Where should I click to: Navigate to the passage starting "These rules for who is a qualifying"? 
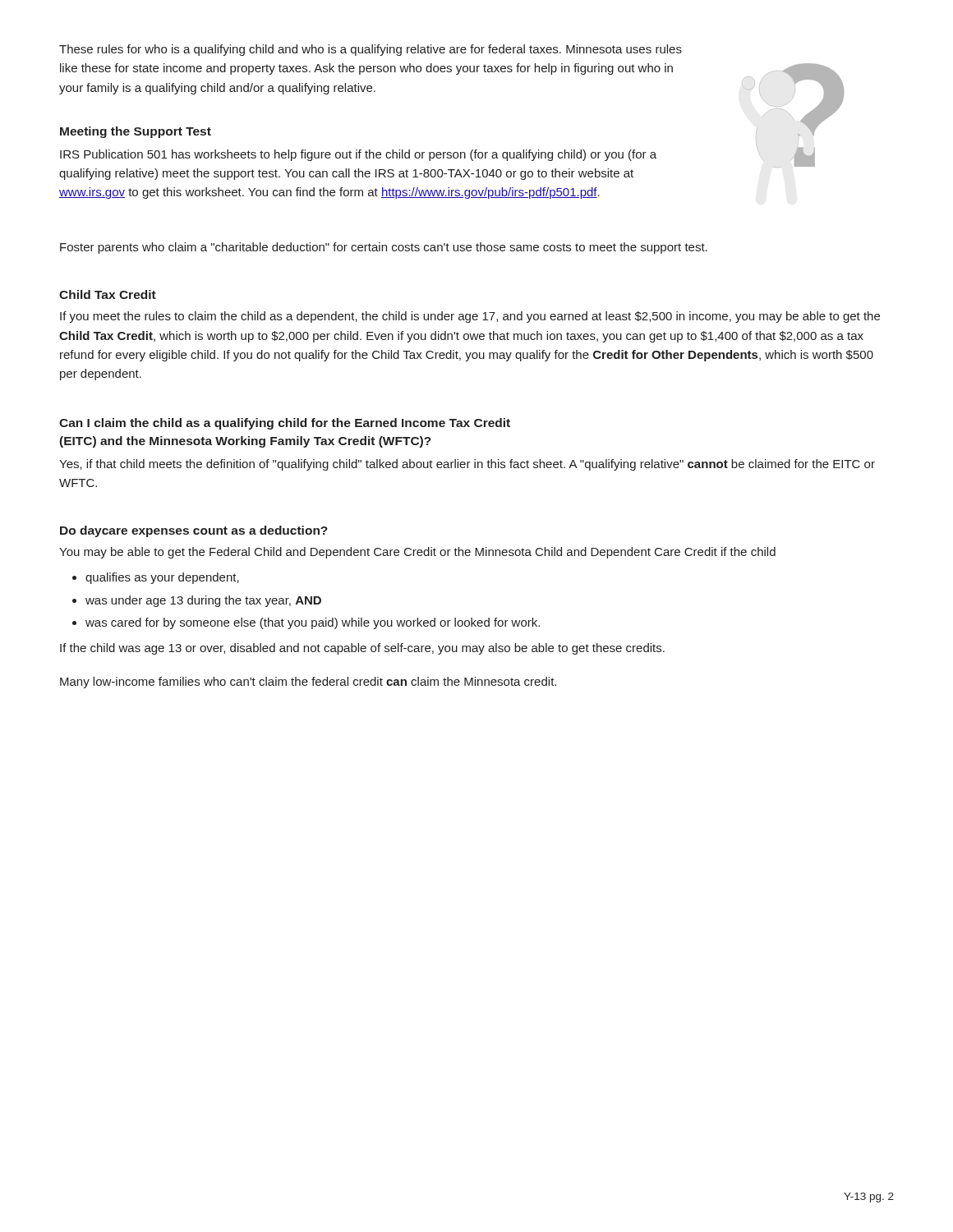pyautogui.click(x=371, y=50)
